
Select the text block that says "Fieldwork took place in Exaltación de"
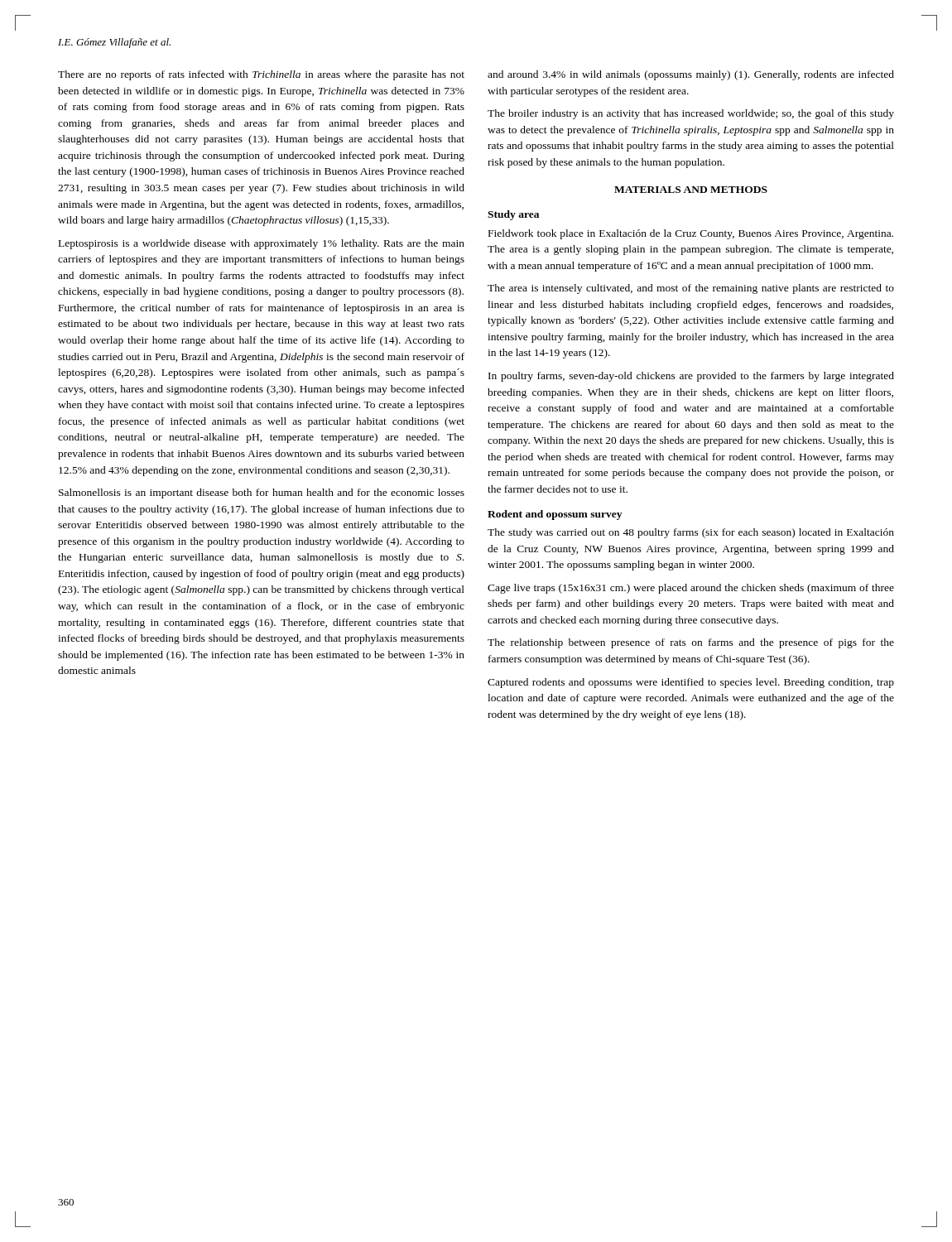[x=691, y=249]
